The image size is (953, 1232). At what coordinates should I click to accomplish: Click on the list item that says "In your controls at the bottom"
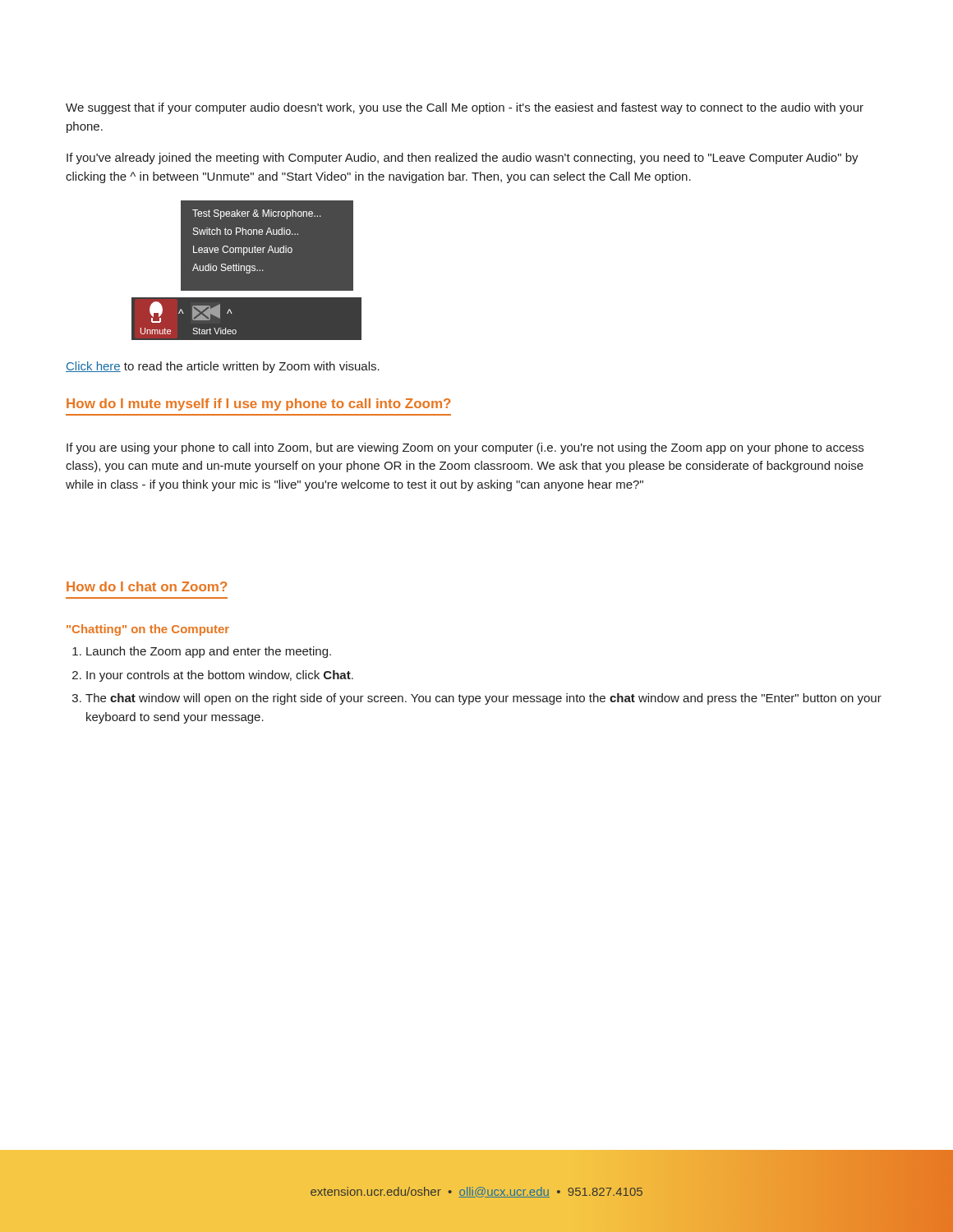(220, 674)
